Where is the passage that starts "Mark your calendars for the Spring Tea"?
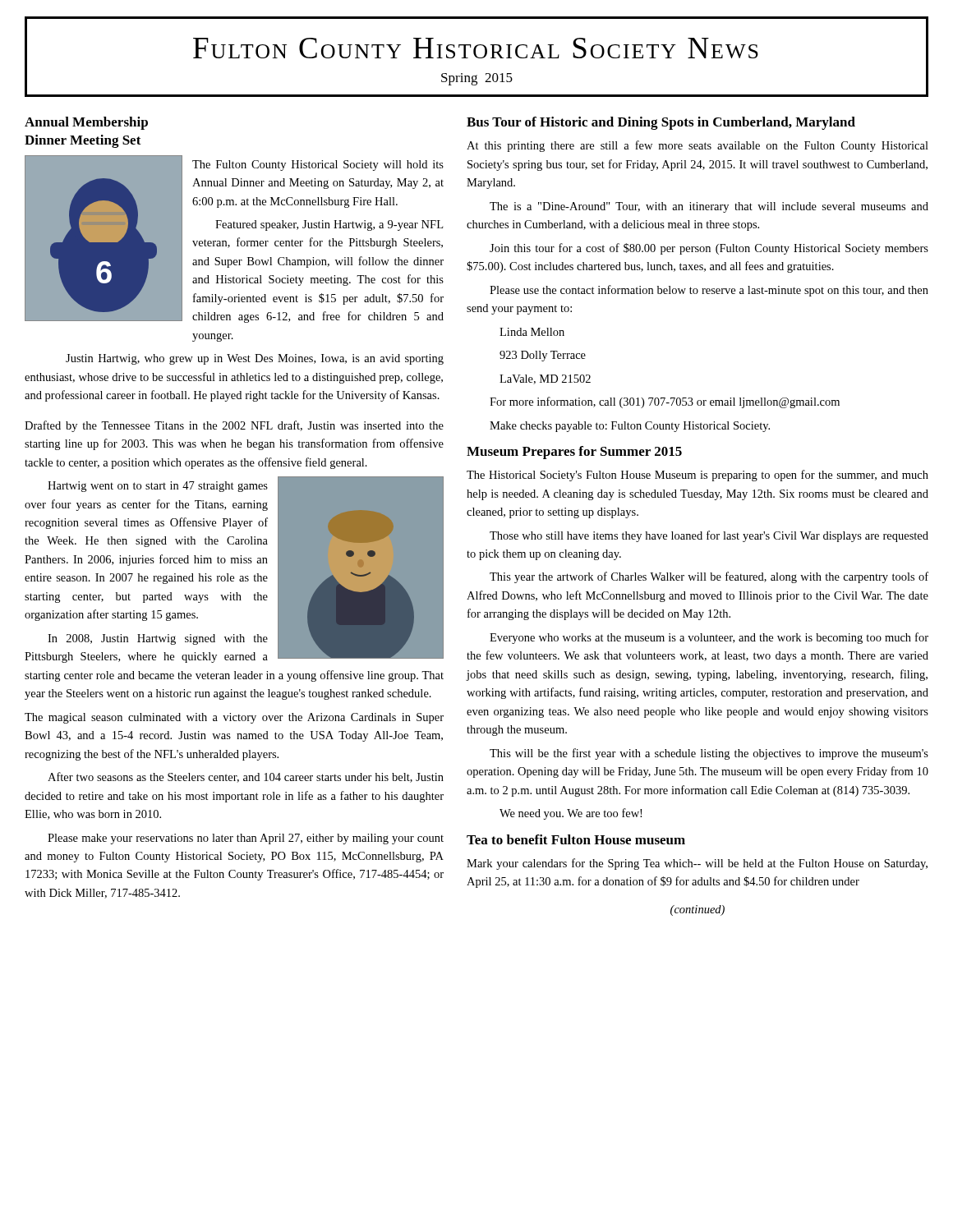Image resolution: width=953 pixels, height=1232 pixels. pyautogui.click(x=698, y=872)
